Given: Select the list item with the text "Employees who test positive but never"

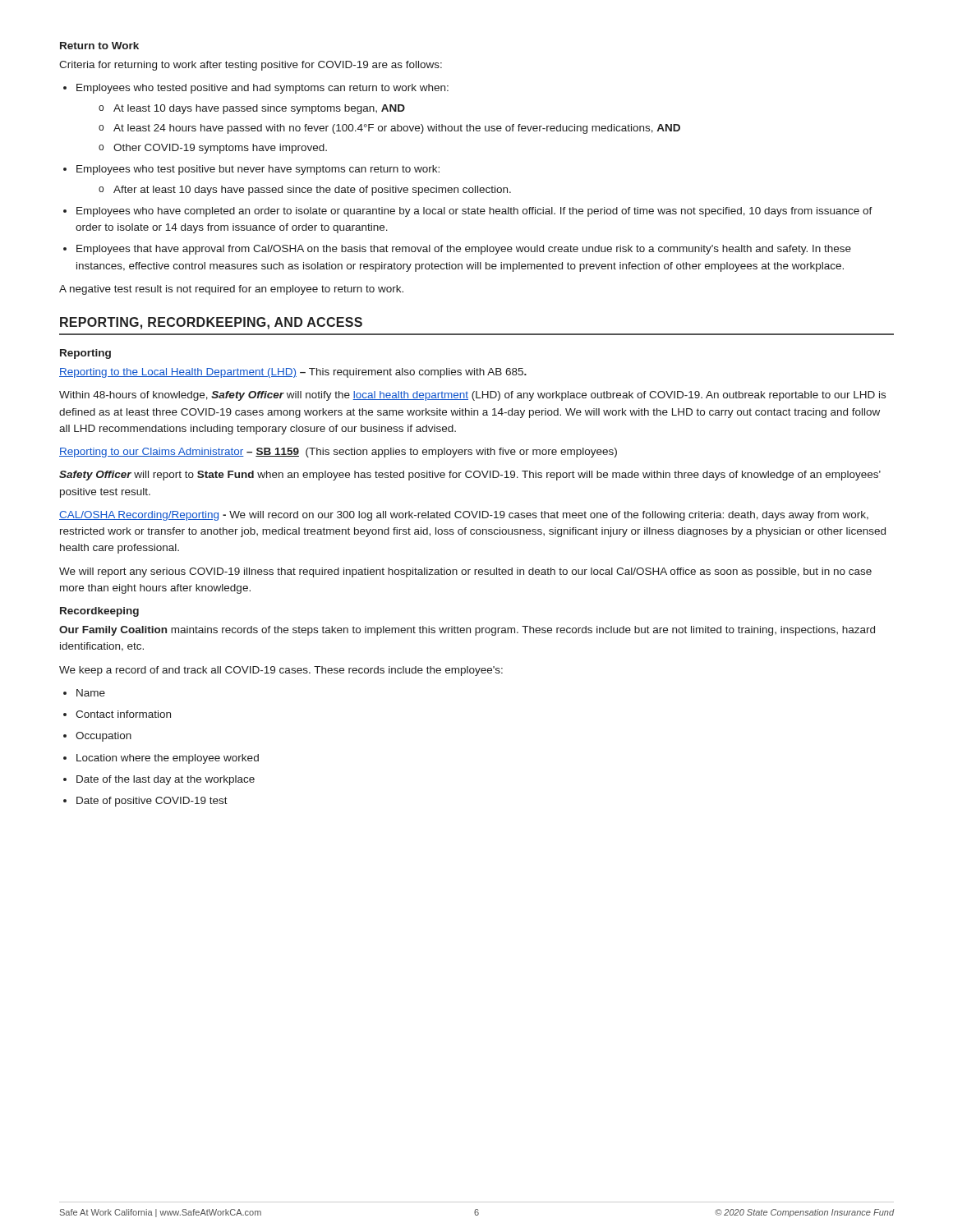Looking at the screenshot, I should [x=485, y=180].
